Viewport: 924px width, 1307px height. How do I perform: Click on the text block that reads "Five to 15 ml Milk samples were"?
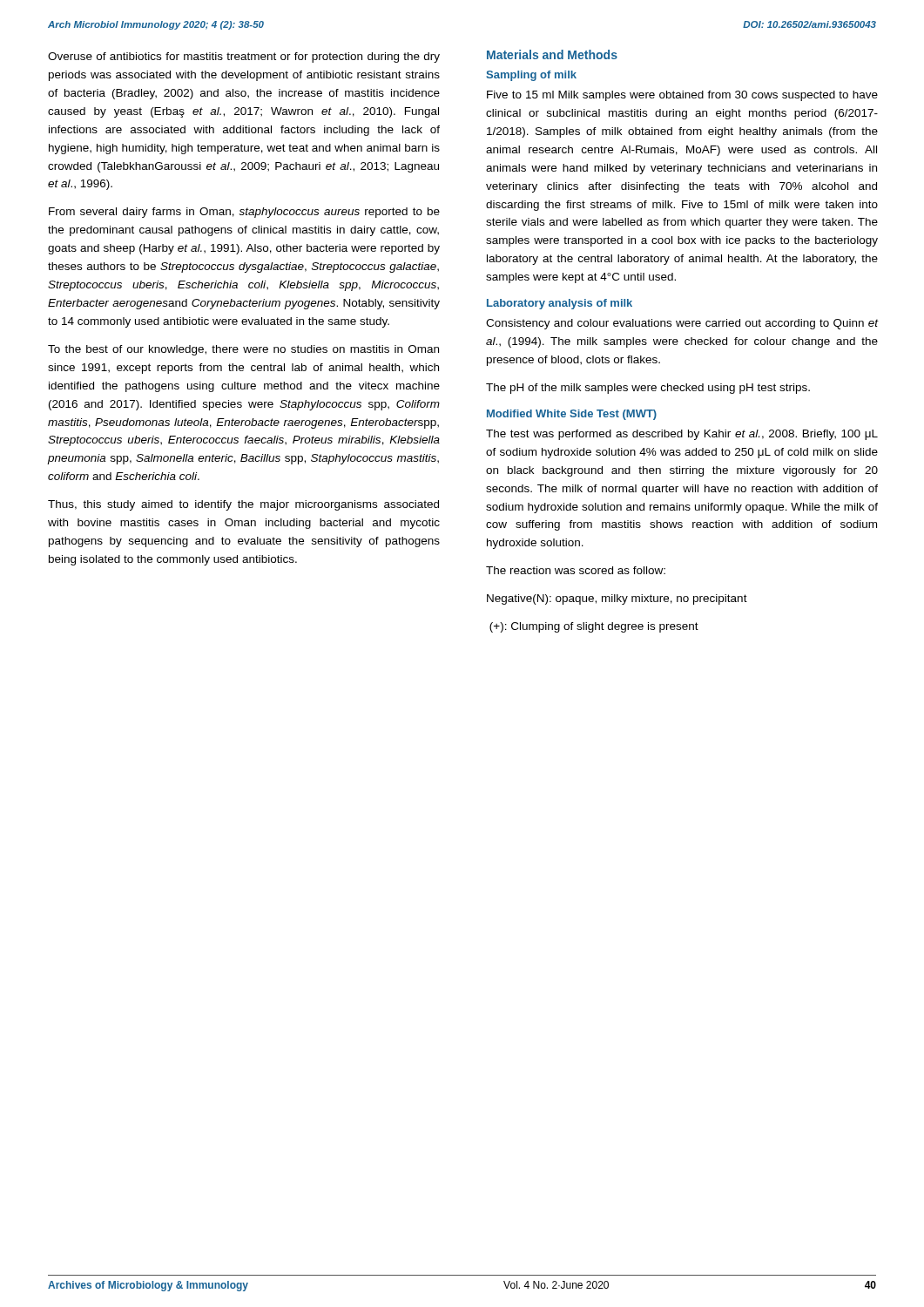tap(682, 186)
